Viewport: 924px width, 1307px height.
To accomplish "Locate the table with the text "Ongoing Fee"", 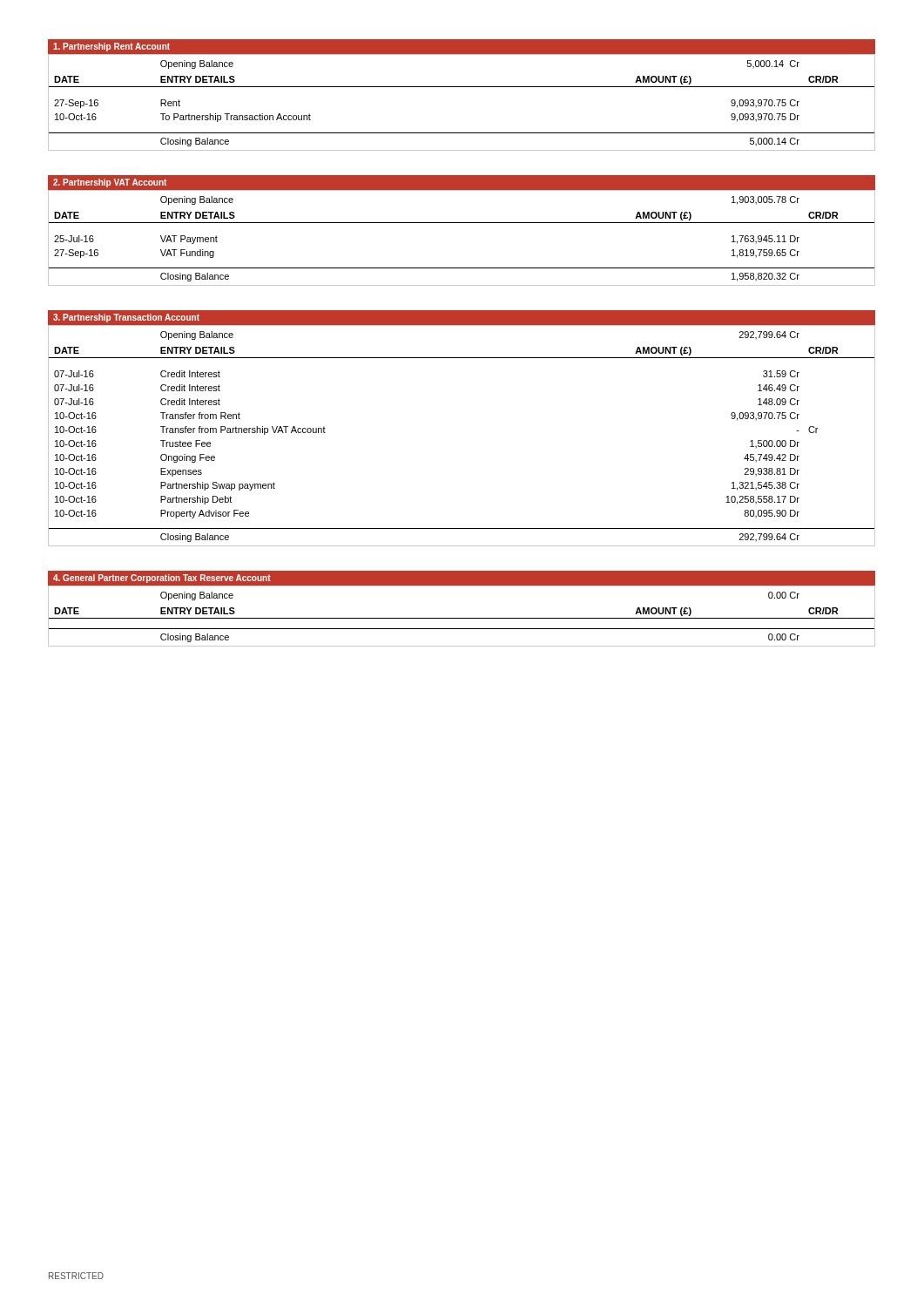I will click(x=462, y=436).
